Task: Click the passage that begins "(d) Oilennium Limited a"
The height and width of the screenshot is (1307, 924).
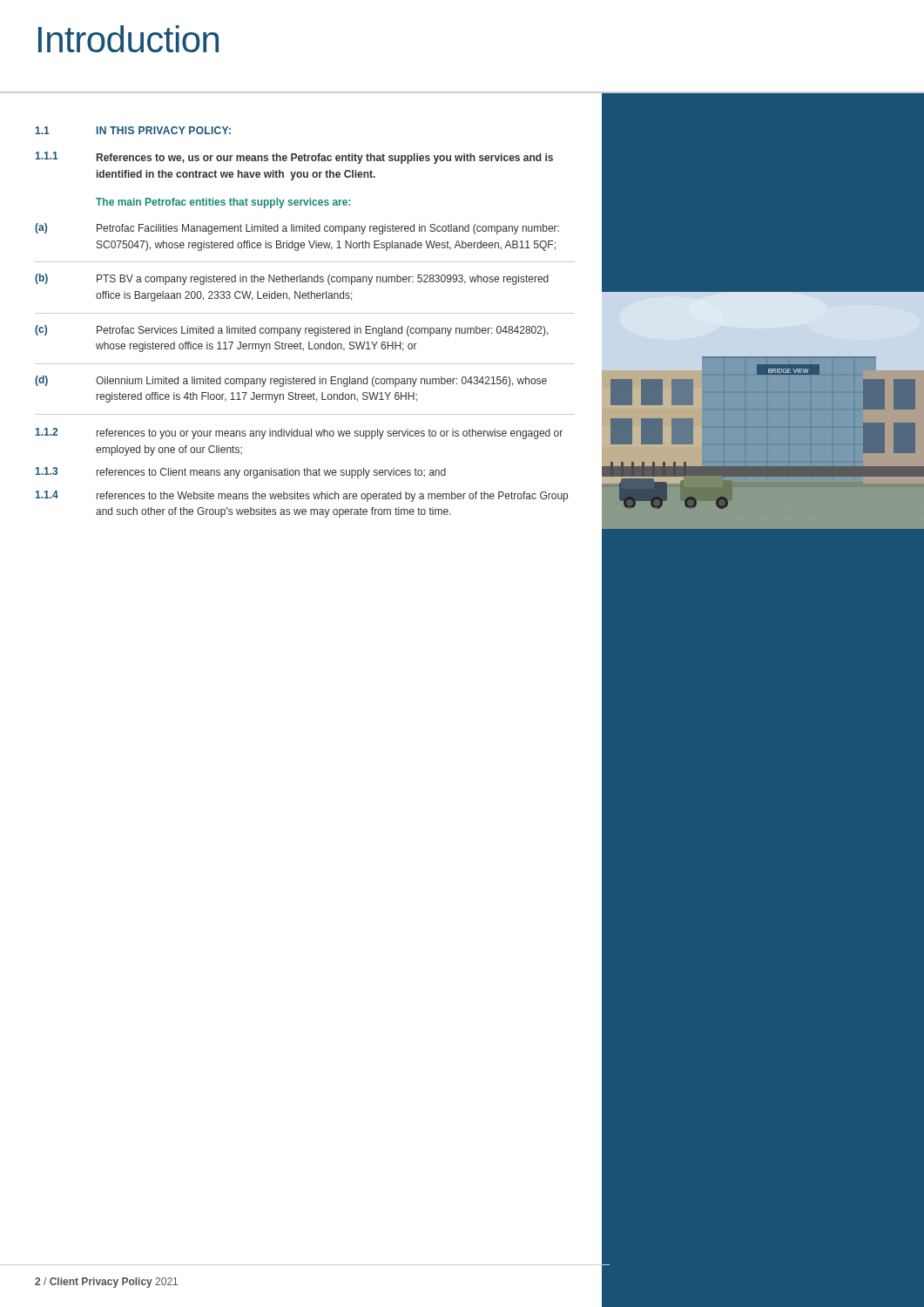Action: point(305,393)
